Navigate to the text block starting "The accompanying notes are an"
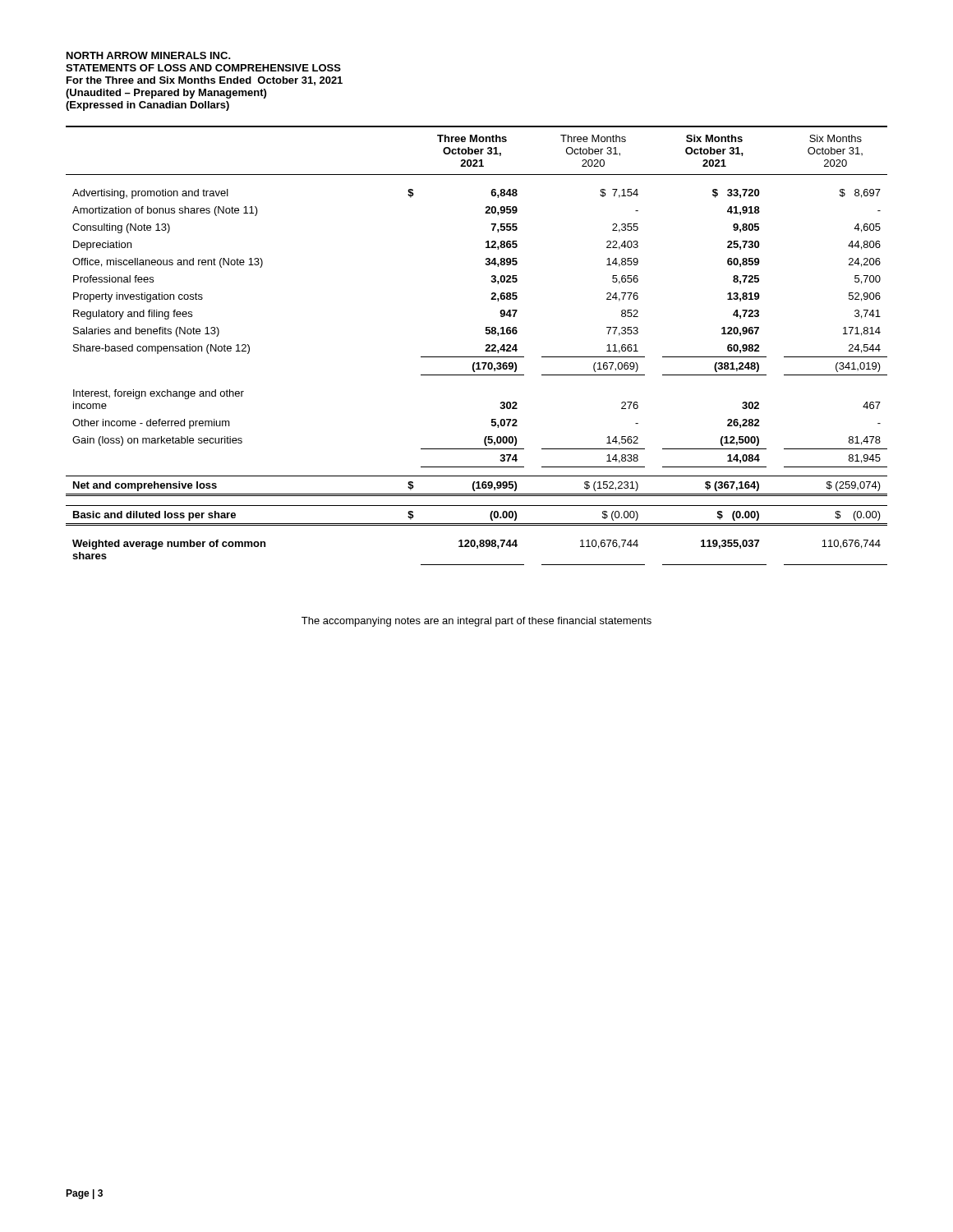 pyautogui.click(x=476, y=620)
